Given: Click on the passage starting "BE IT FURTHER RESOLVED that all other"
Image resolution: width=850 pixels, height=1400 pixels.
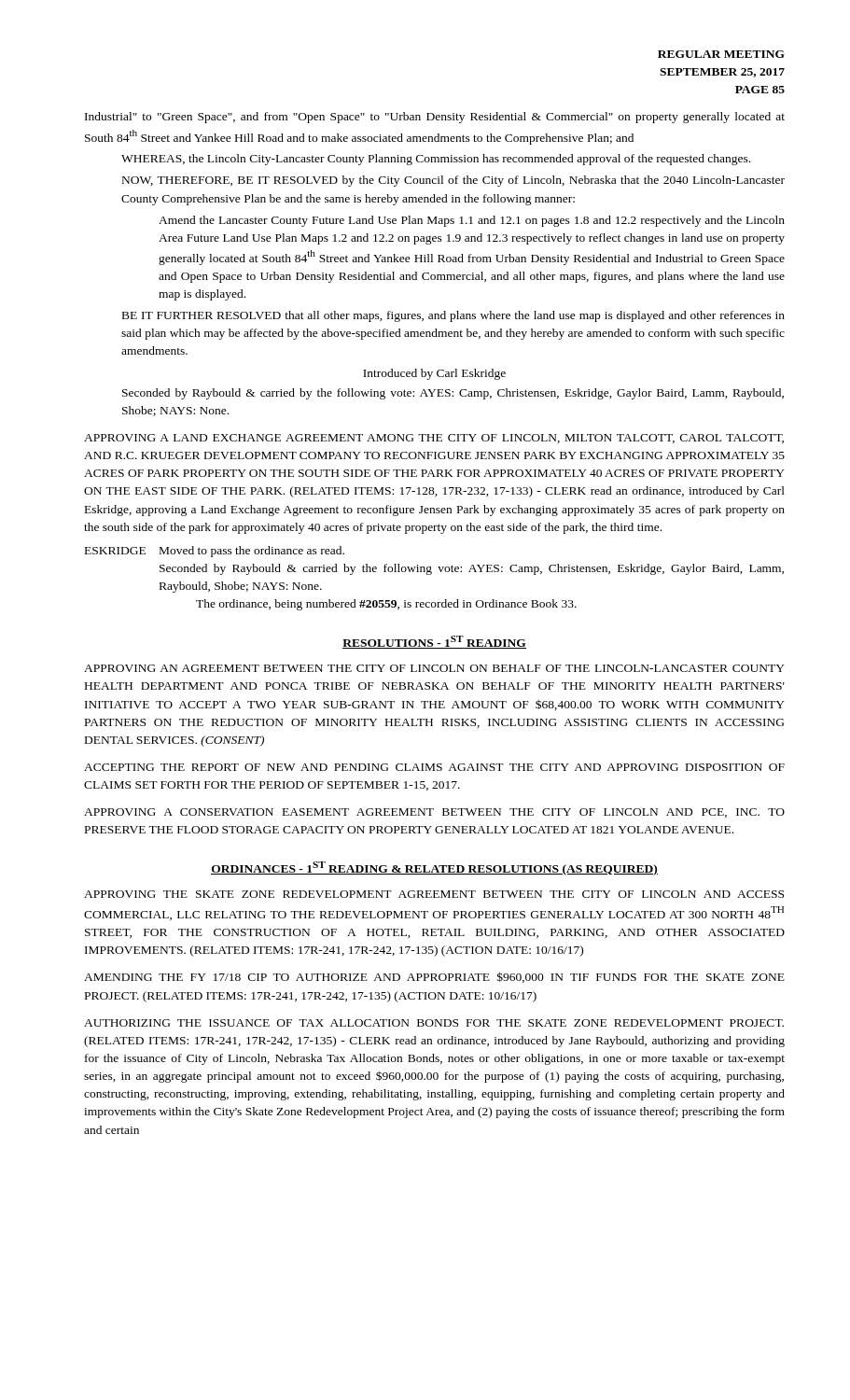Looking at the screenshot, I should [453, 333].
